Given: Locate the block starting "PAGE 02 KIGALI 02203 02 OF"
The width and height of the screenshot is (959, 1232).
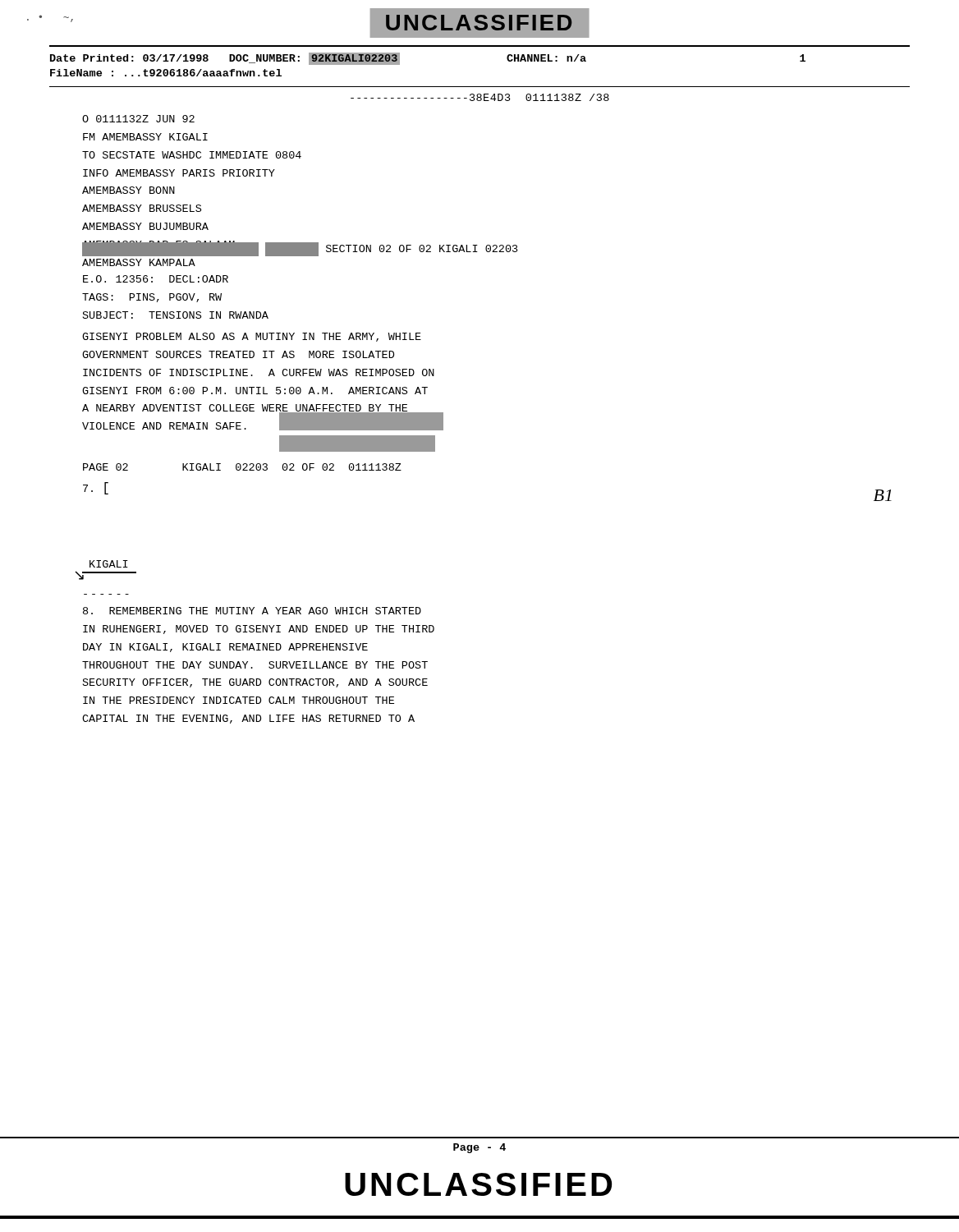Looking at the screenshot, I should click(x=242, y=468).
